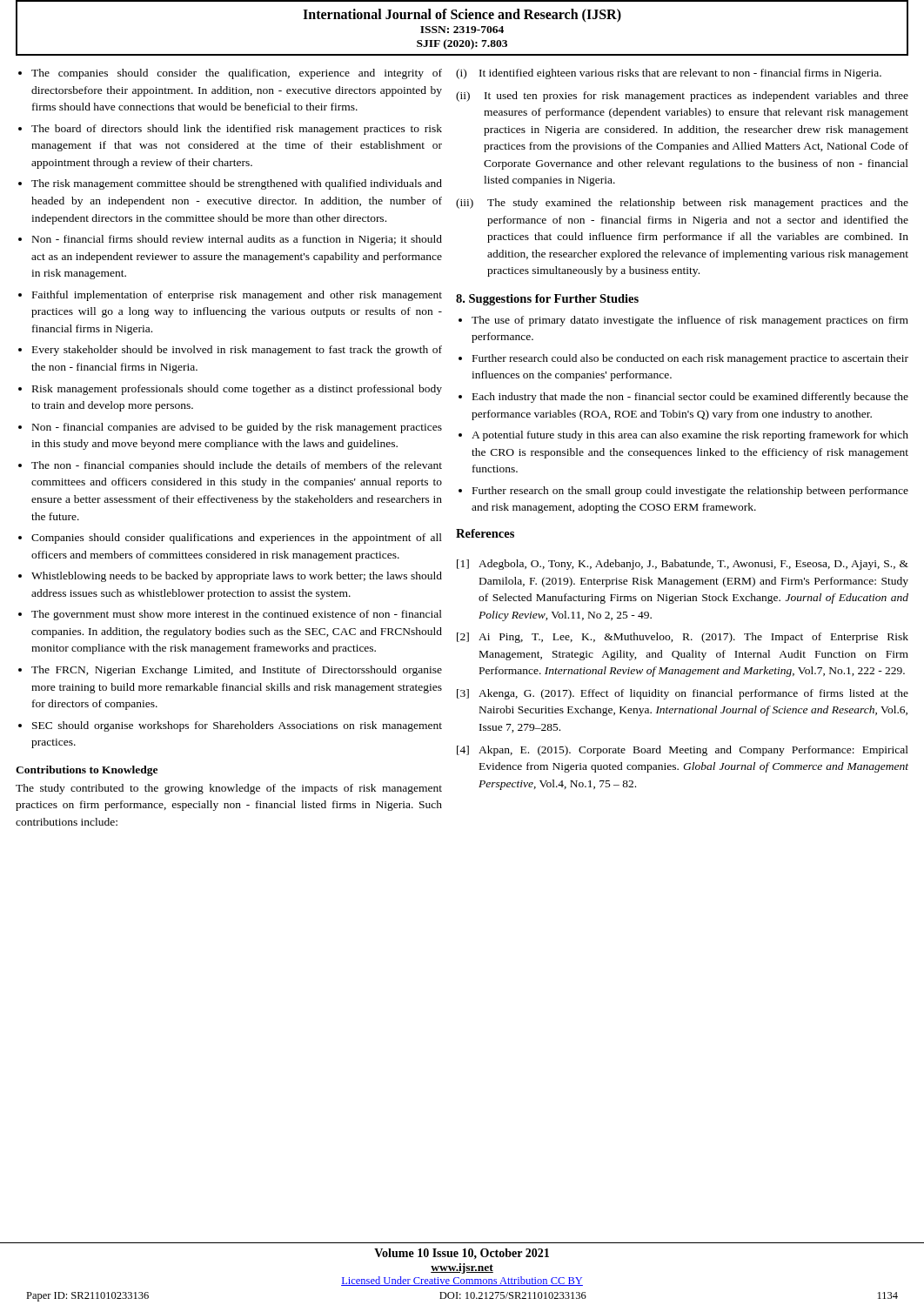Where is the passage that starts "The FRCN, Nigerian Exchange Limited, and Institute of"?

(237, 686)
